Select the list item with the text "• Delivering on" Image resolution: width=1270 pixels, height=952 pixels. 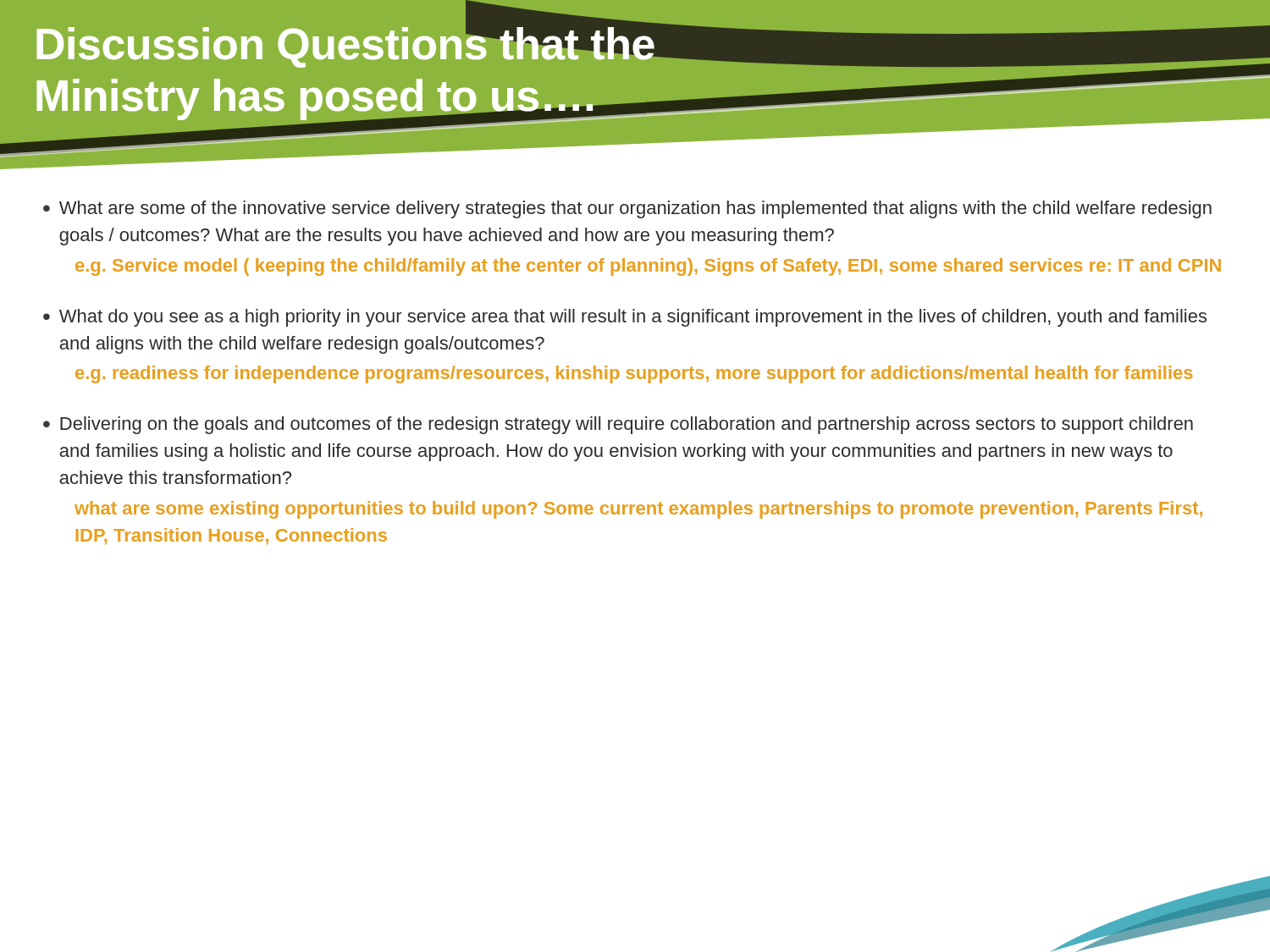click(x=635, y=451)
